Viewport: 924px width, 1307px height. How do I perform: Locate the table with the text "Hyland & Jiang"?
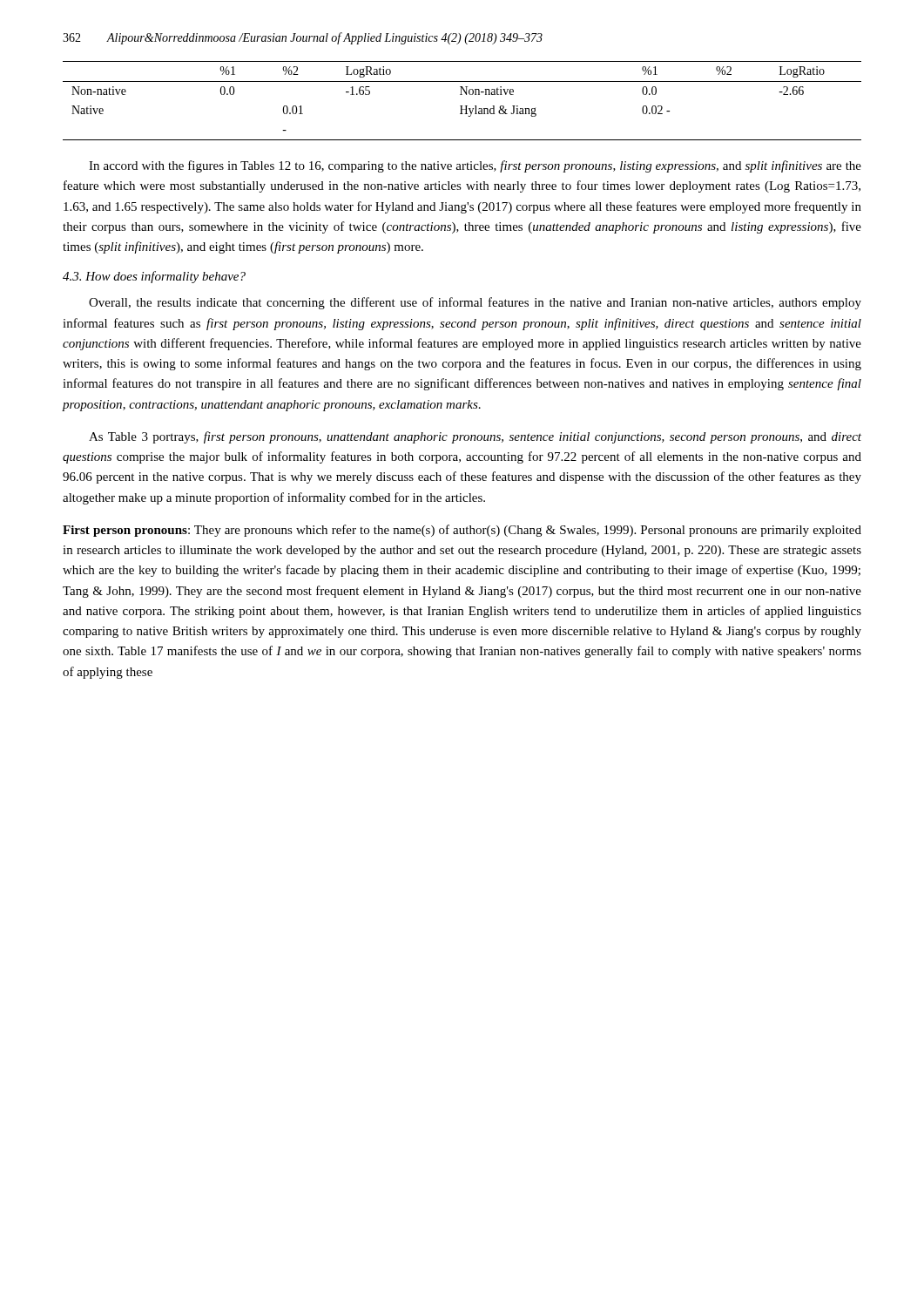pos(462,101)
